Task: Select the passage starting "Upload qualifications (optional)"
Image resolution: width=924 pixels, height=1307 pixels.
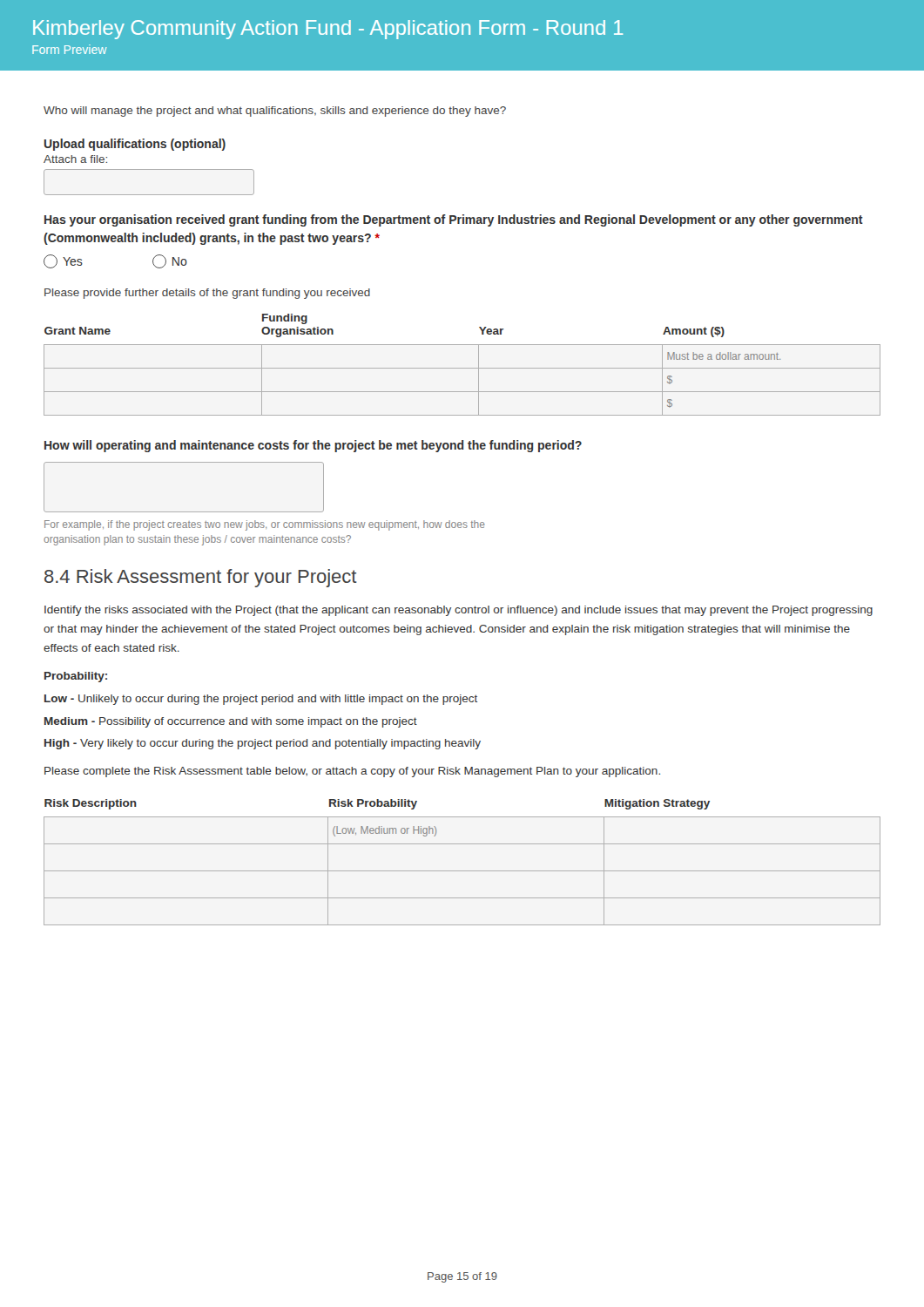Action: pos(135,144)
